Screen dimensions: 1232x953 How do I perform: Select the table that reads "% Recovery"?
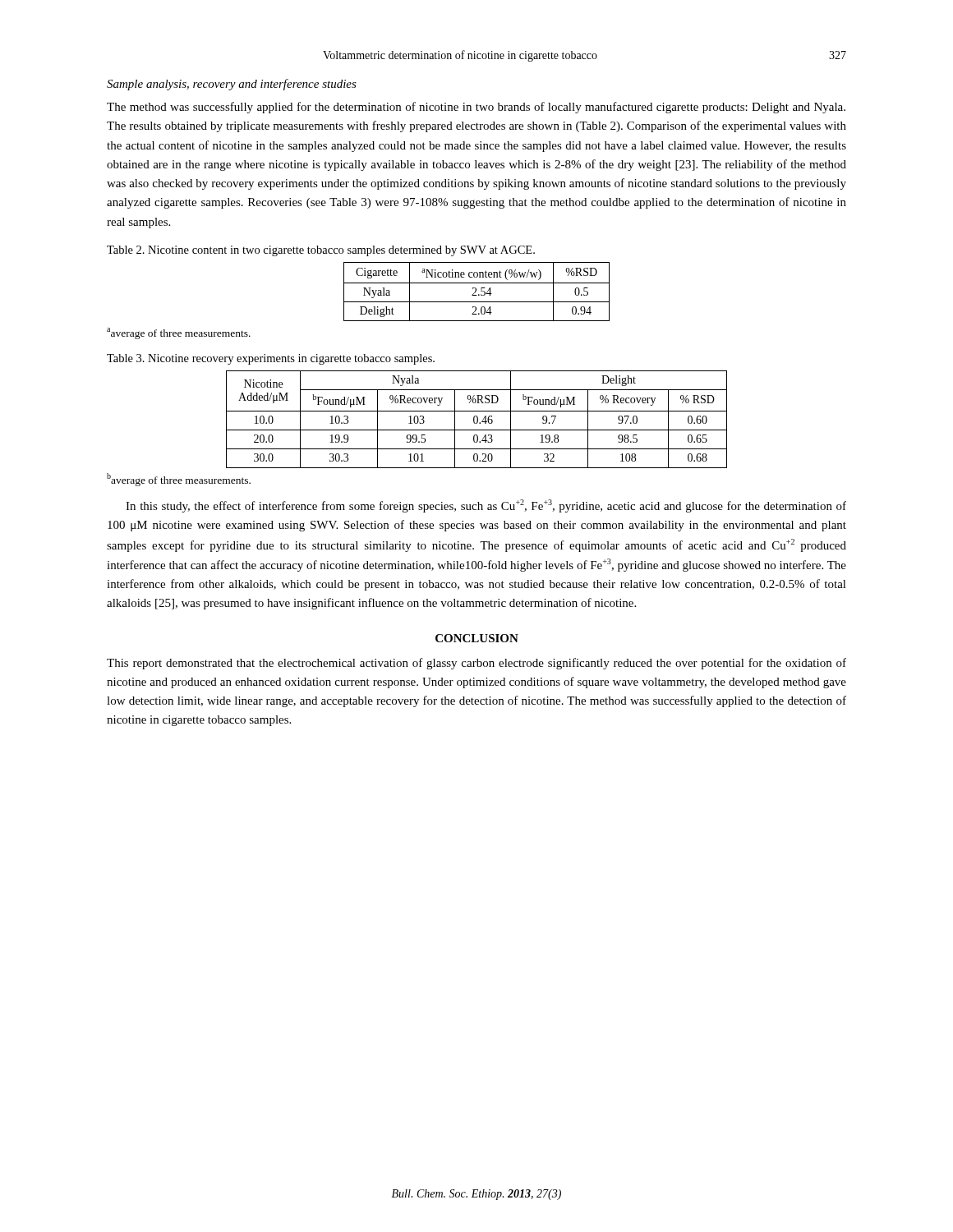476,419
